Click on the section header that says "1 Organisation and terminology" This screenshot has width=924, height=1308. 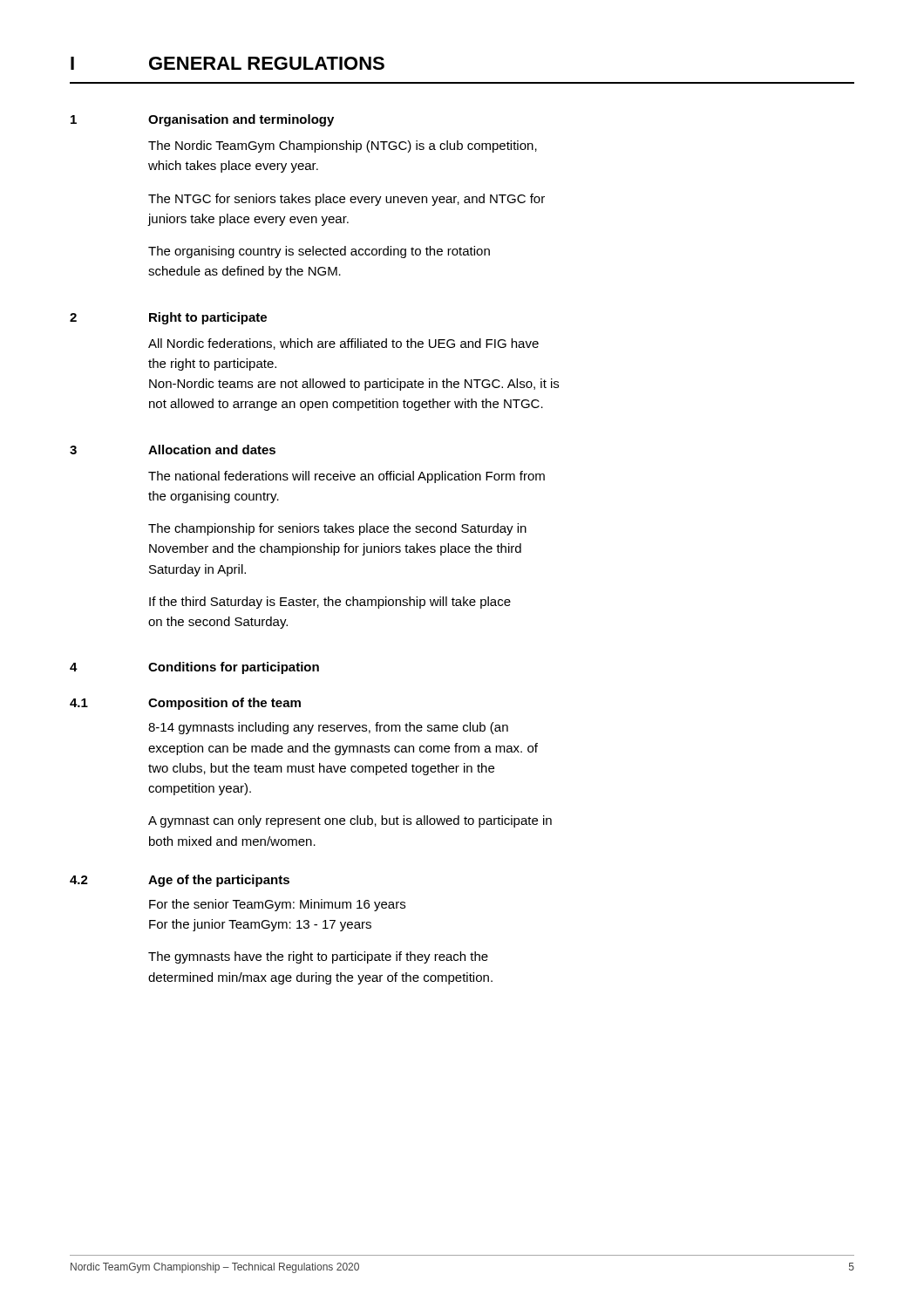[202, 119]
